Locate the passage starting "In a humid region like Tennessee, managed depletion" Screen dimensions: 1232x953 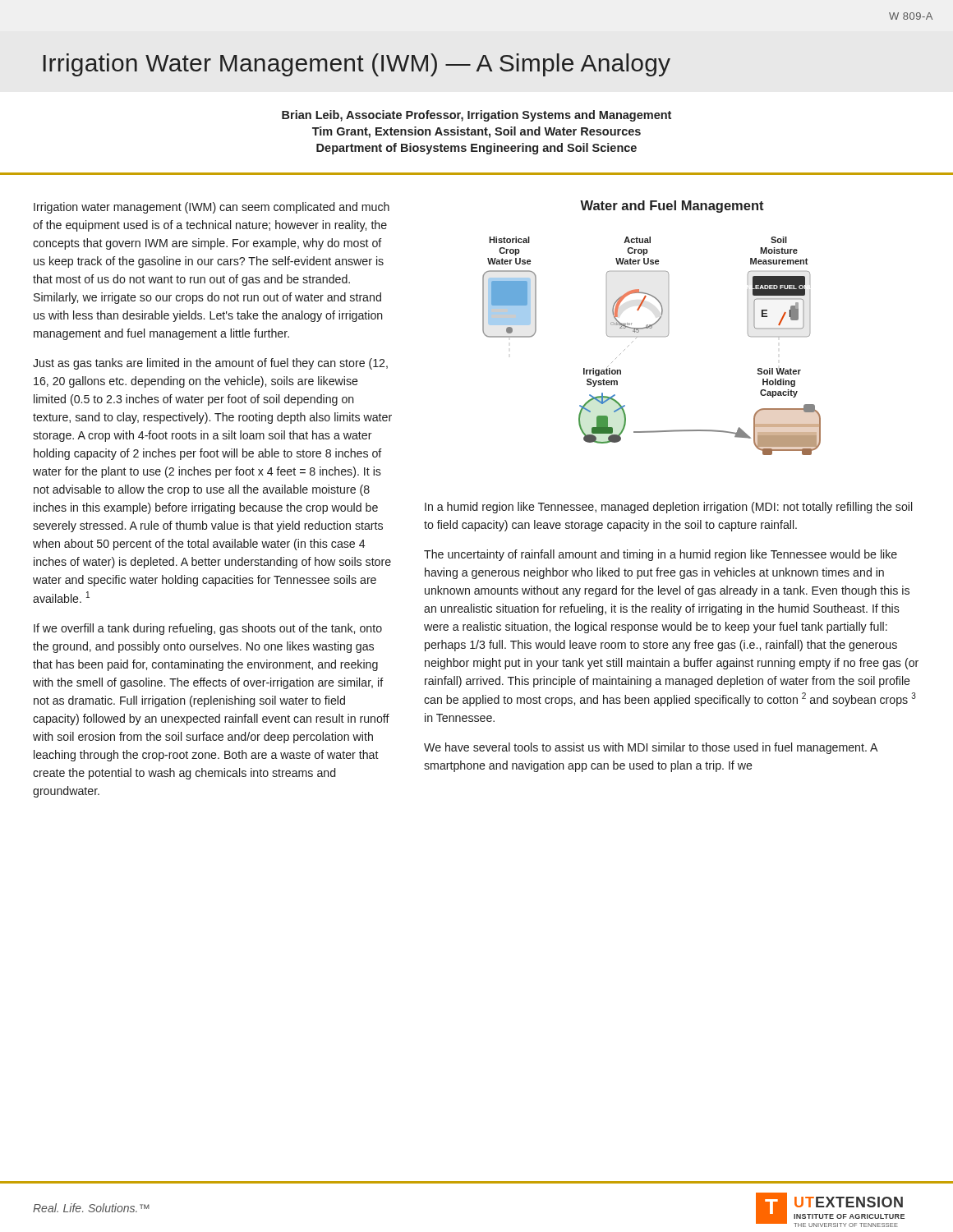[672, 516]
